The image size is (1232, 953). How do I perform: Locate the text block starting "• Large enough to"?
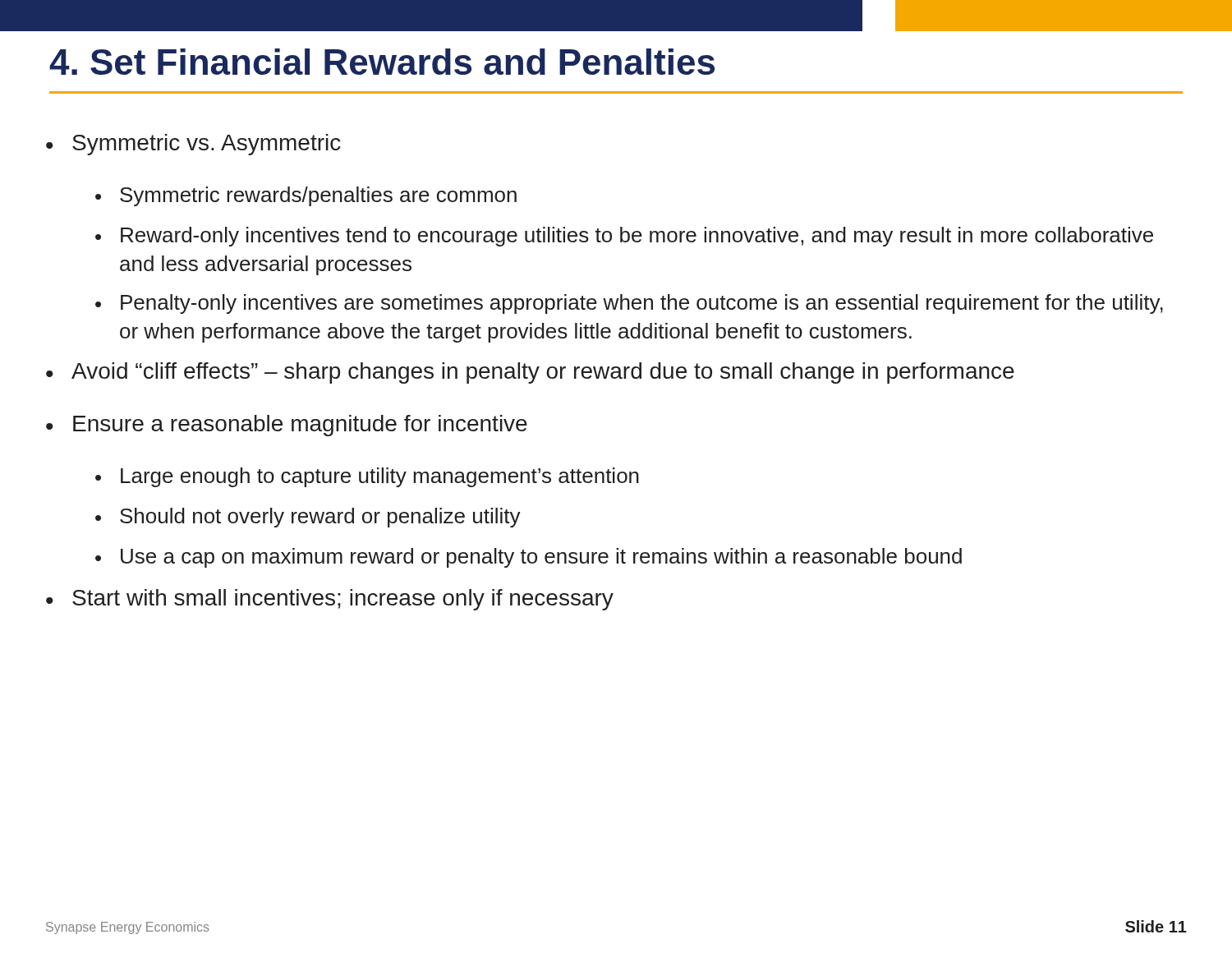[639, 477]
